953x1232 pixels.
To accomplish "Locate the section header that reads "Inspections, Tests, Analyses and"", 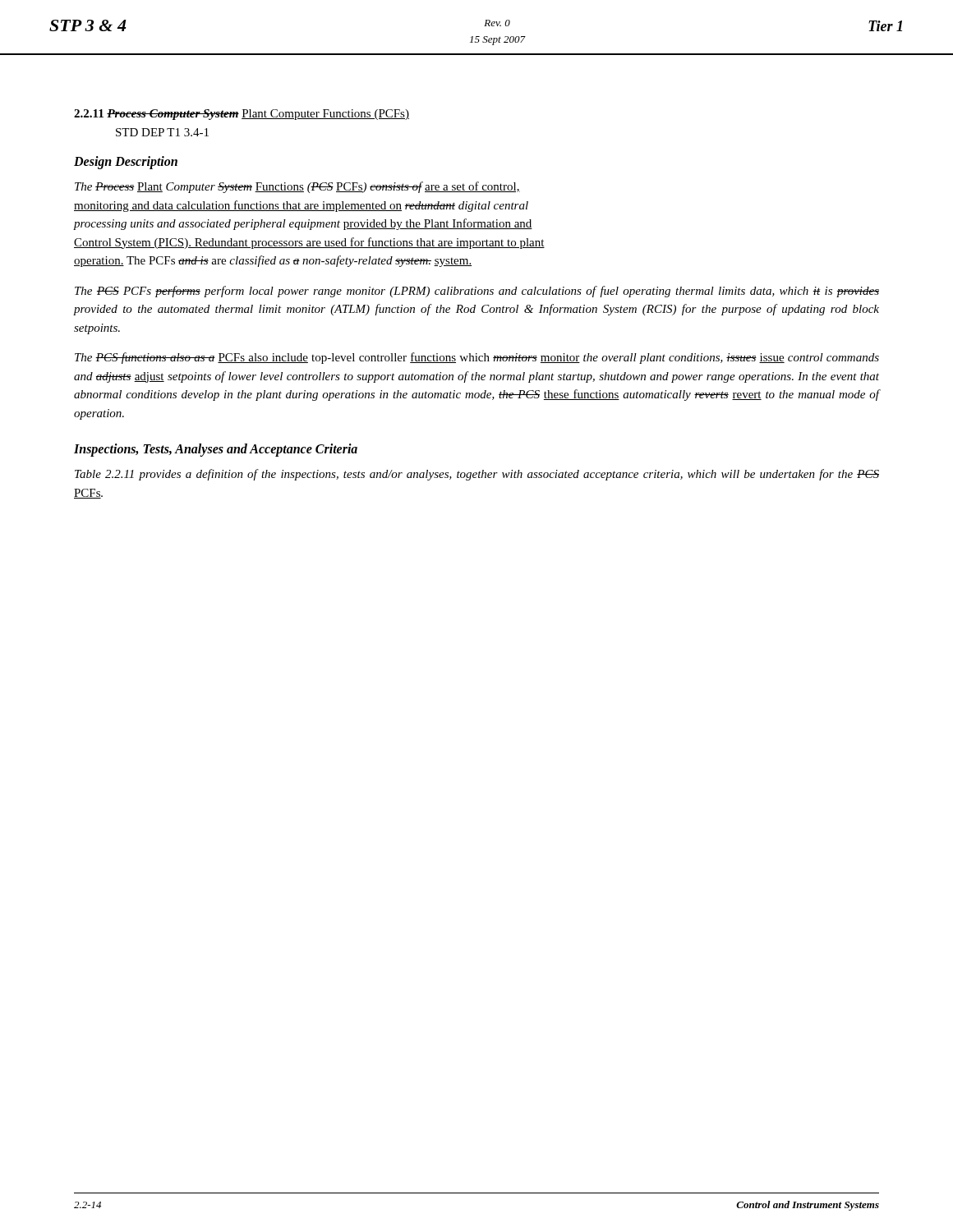I will coord(216,449).
